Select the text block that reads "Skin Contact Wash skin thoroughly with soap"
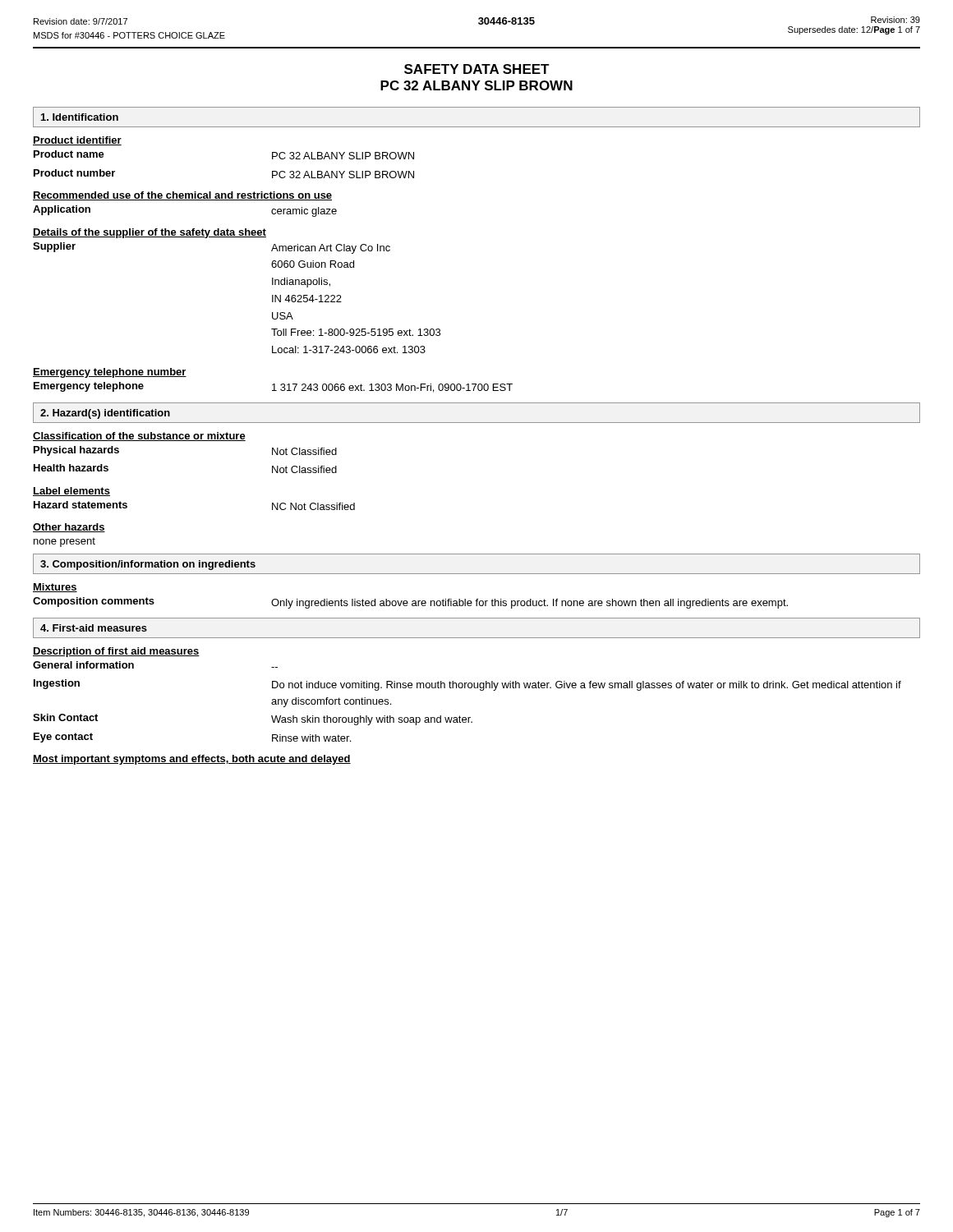The width and height of the screenshot is (953, 1232). point(476,719)
